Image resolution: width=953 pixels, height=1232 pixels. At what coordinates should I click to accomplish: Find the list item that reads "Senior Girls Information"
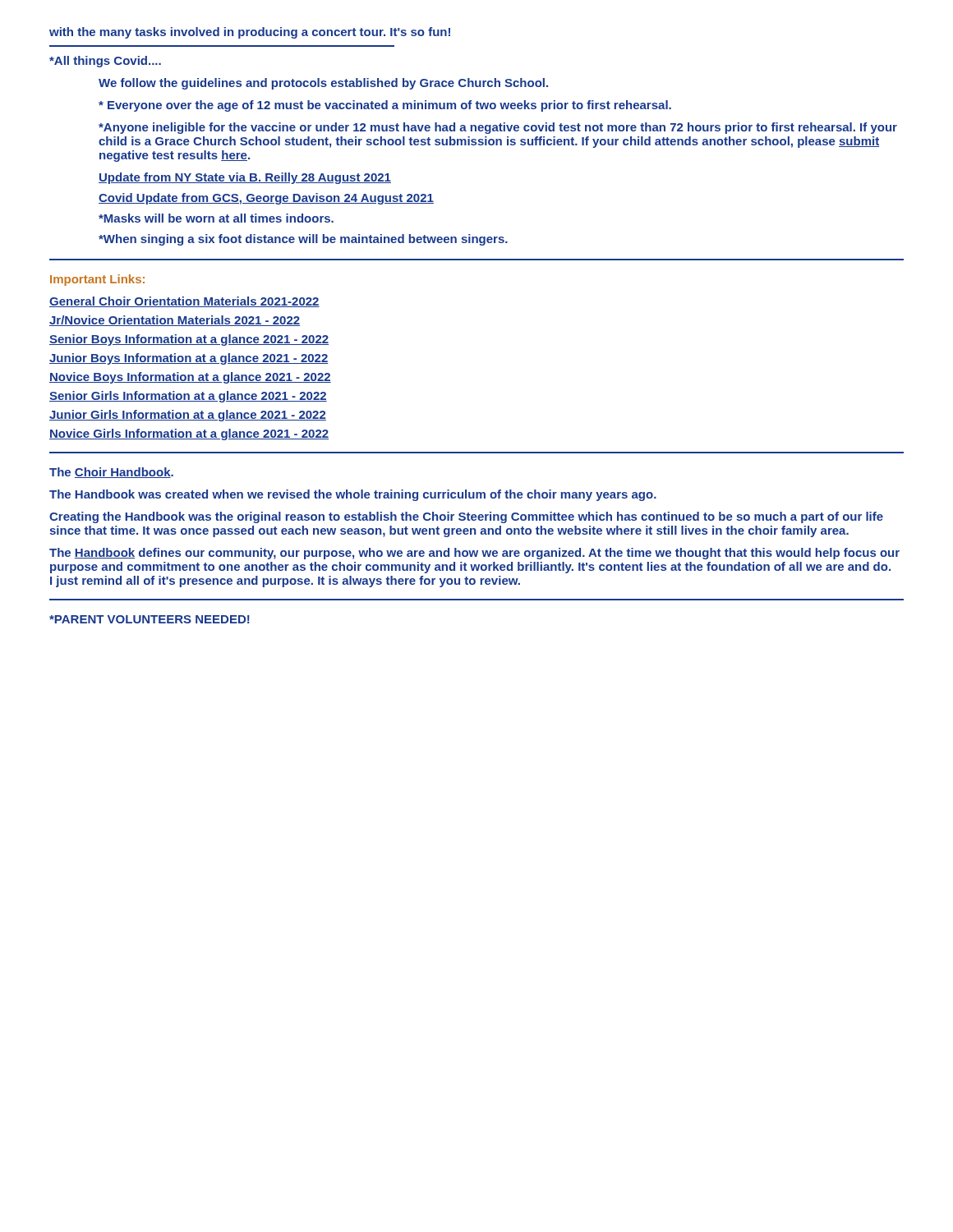(188, 397)
